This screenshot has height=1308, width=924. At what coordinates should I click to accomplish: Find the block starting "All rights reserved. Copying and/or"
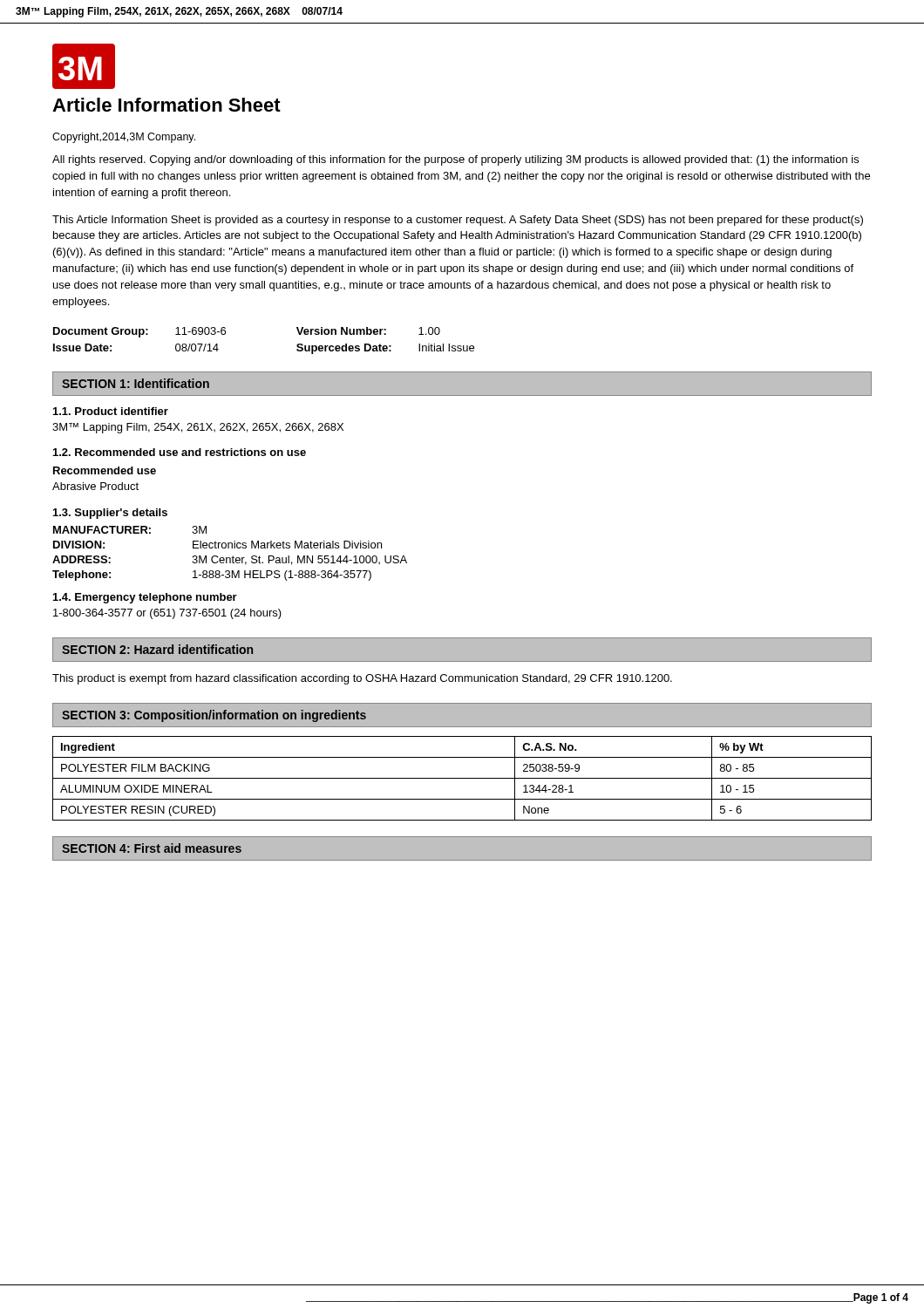tap(461, 176)
